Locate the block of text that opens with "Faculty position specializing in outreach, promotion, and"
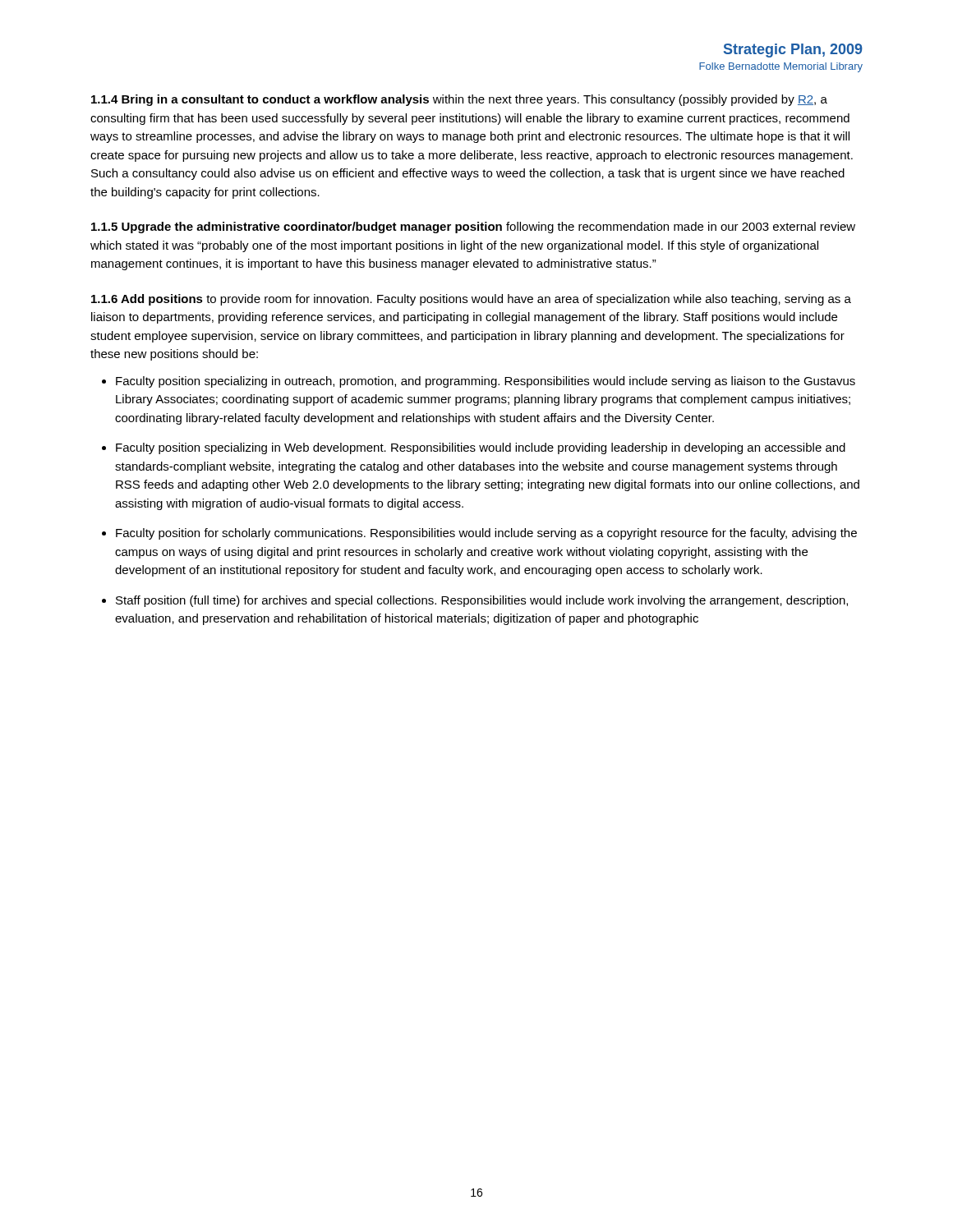Screen dimensions: 1232x953 [485, 399]
